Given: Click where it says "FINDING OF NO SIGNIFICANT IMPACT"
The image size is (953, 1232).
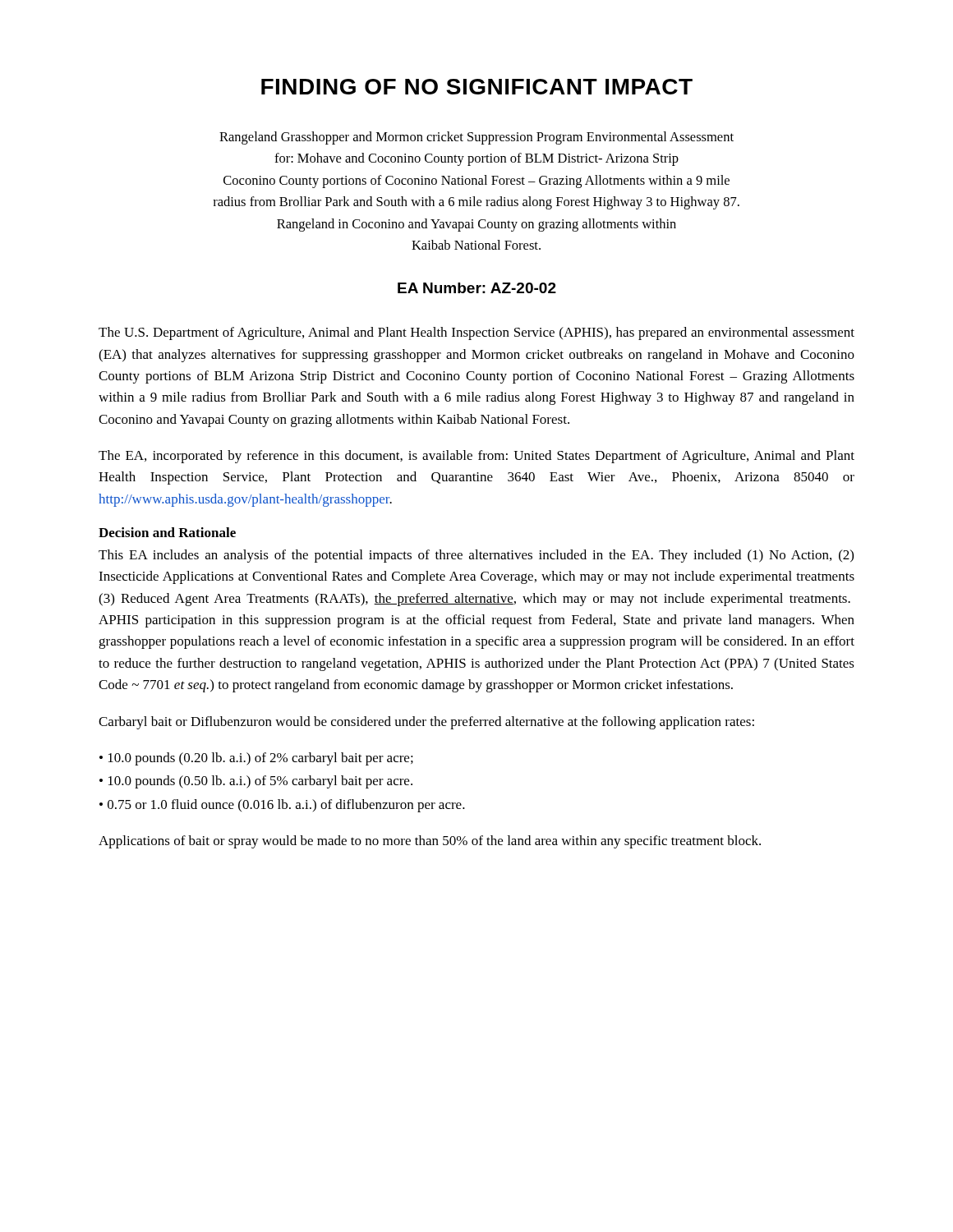Looking at the screenshot, I should (476, 87).
